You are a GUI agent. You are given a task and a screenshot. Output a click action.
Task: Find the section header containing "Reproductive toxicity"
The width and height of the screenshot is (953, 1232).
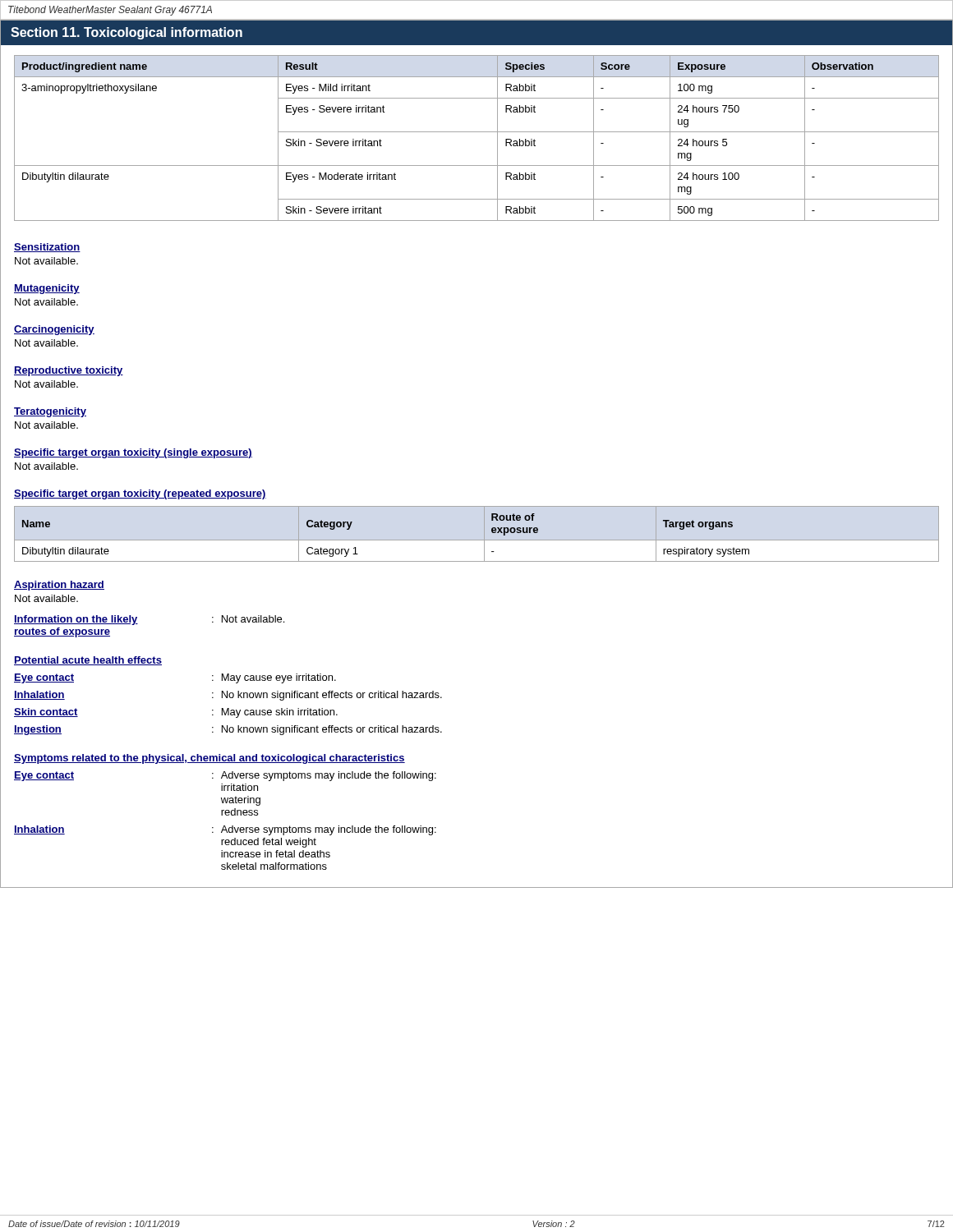coord(68,370)
